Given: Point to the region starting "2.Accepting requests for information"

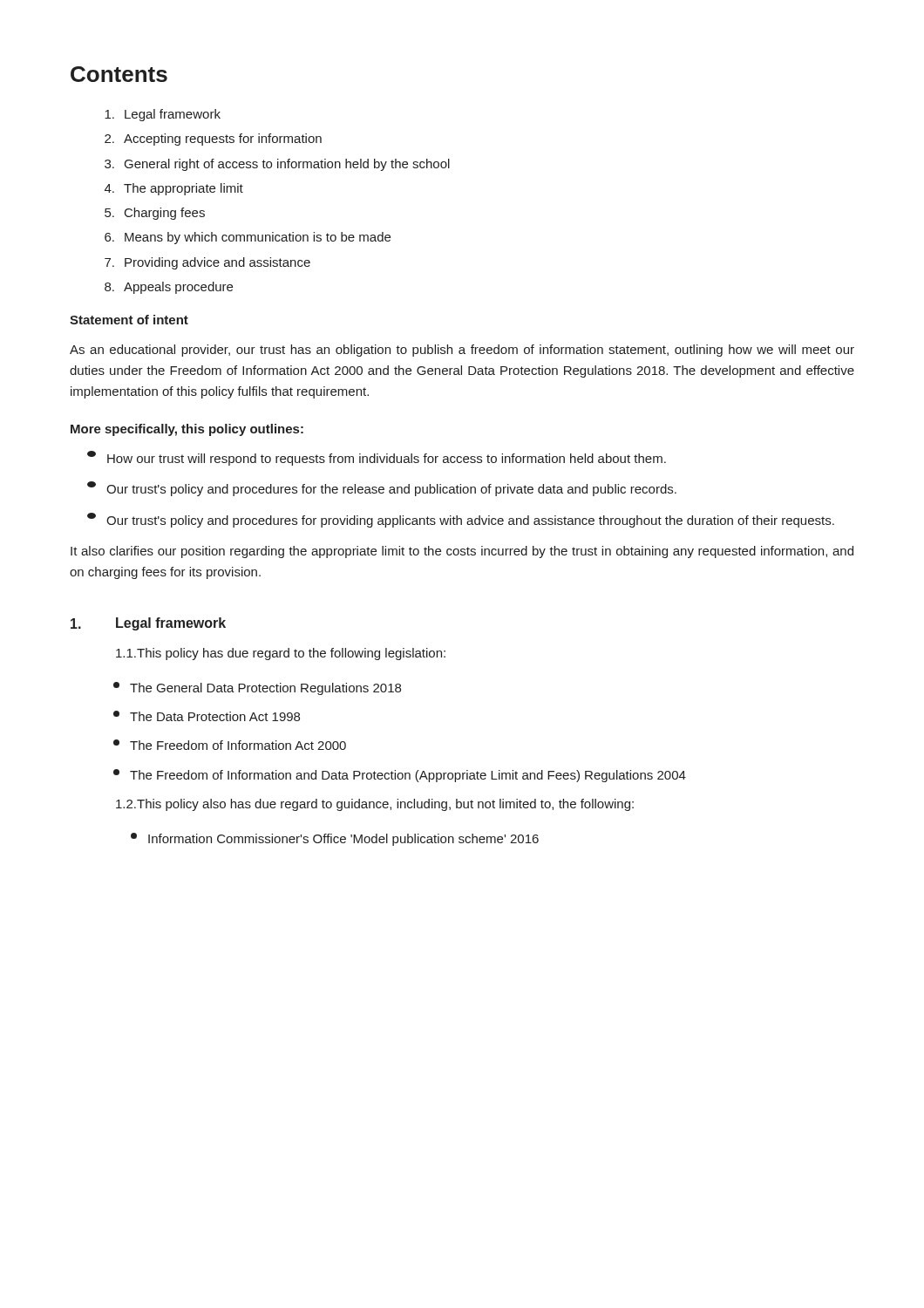Looking at the screenshot, I should point(209,139).
